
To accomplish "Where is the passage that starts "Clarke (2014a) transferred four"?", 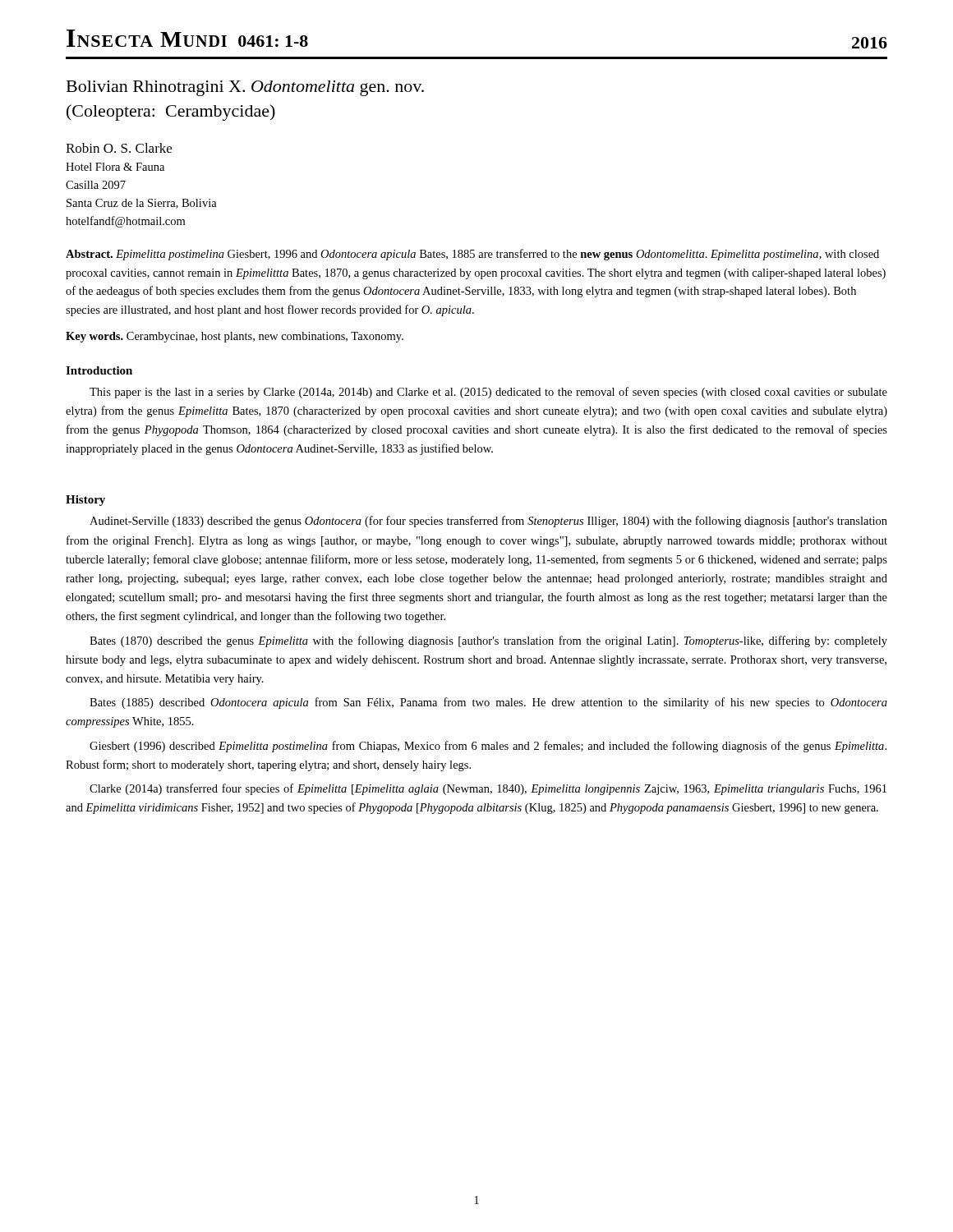I will click(476, 798).
